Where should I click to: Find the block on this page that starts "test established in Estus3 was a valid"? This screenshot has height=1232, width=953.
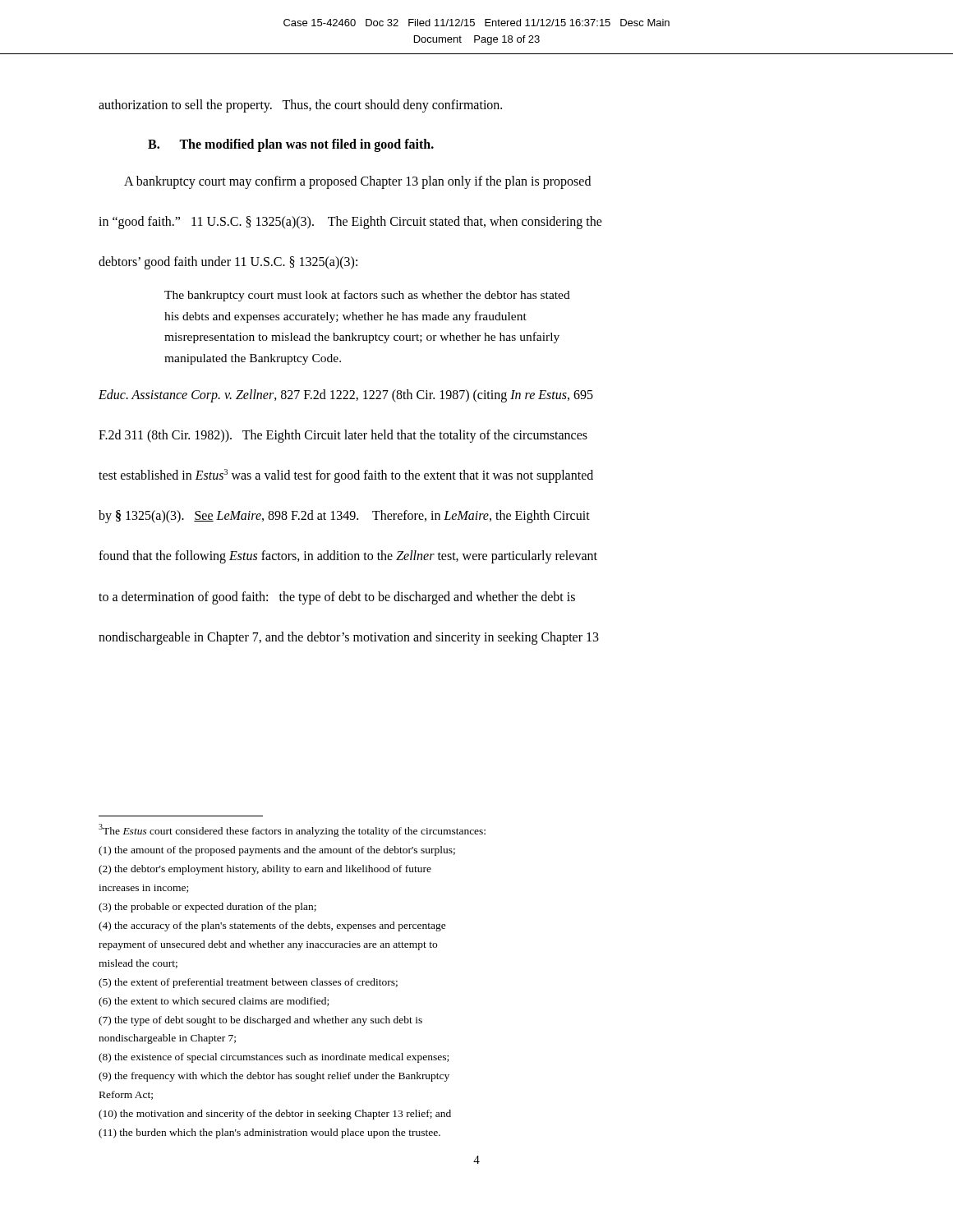pyautogui.click(x=346, y=475)
